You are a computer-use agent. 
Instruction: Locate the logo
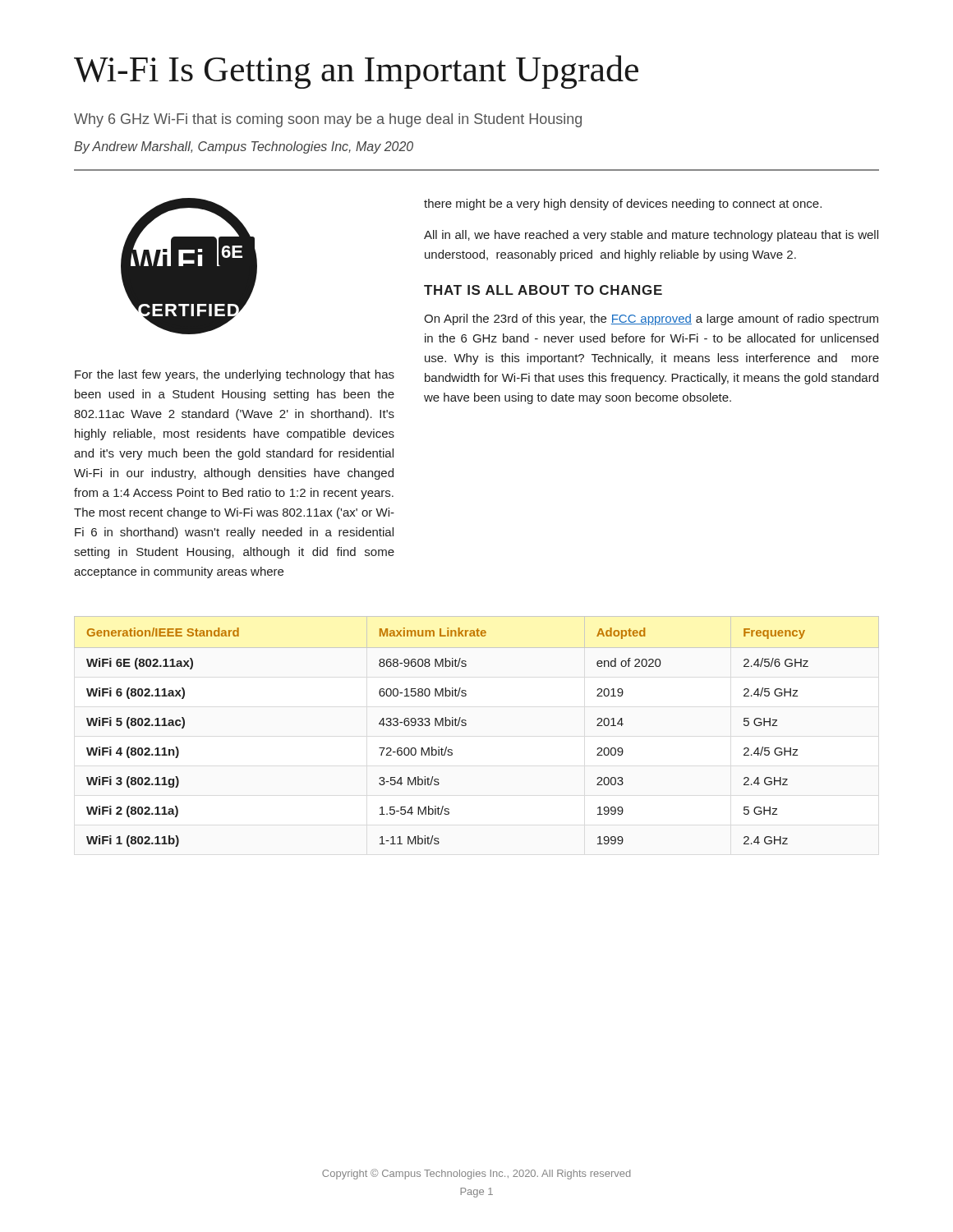pos(234,272)
